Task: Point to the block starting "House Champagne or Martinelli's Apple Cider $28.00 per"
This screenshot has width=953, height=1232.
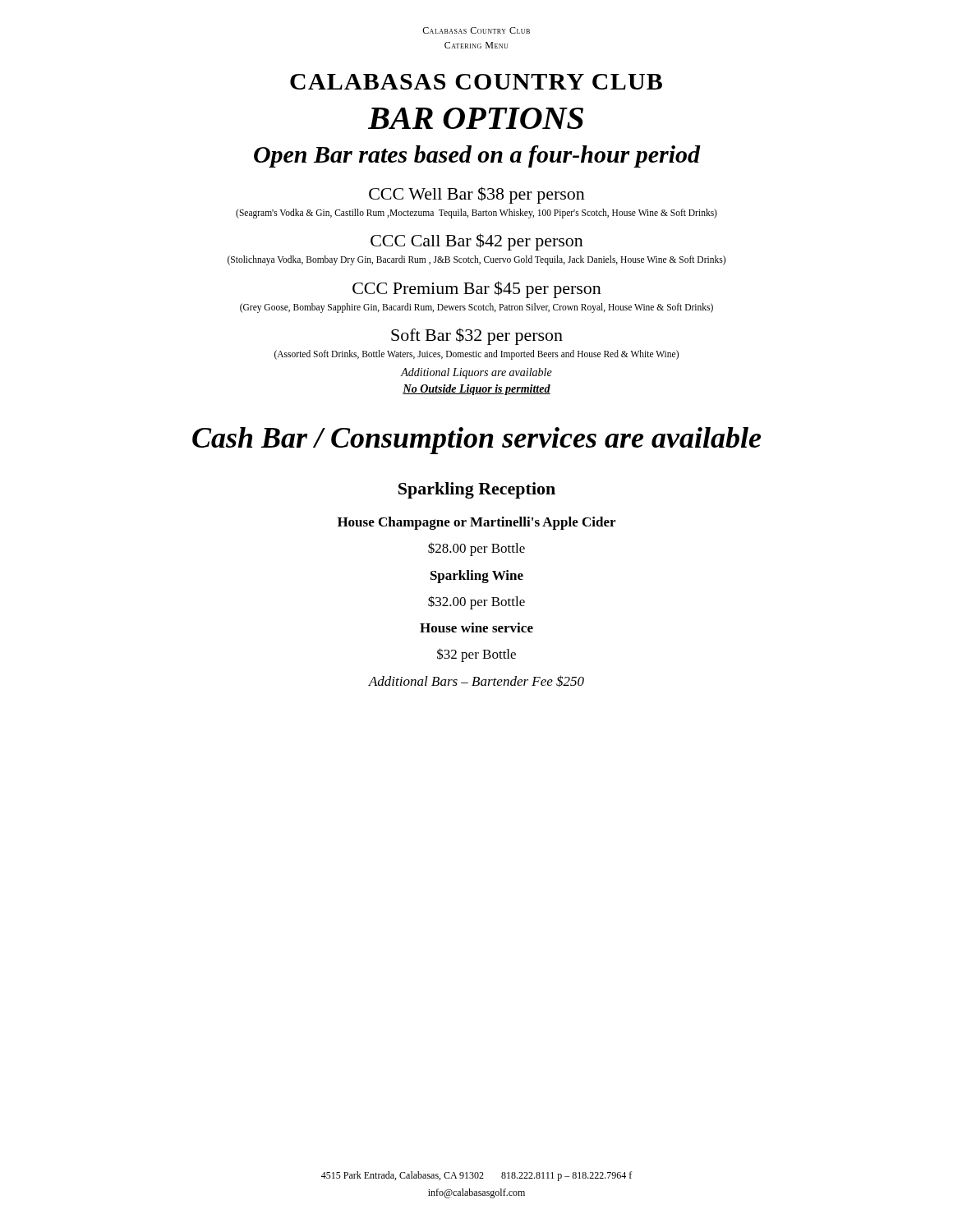Action: click(x=476, y=602)
